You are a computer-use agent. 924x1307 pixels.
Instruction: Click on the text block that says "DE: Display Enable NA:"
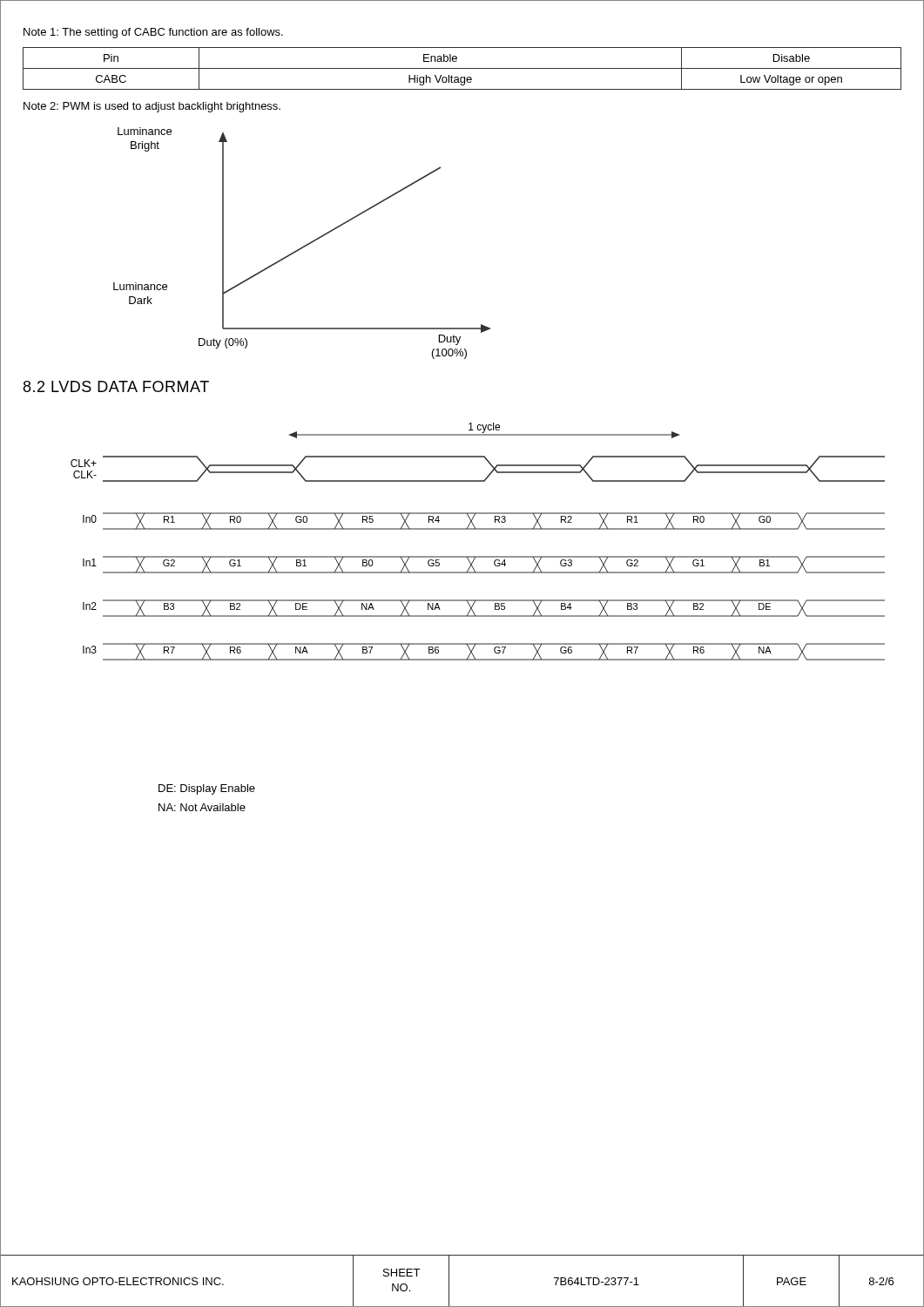point(206,798)
